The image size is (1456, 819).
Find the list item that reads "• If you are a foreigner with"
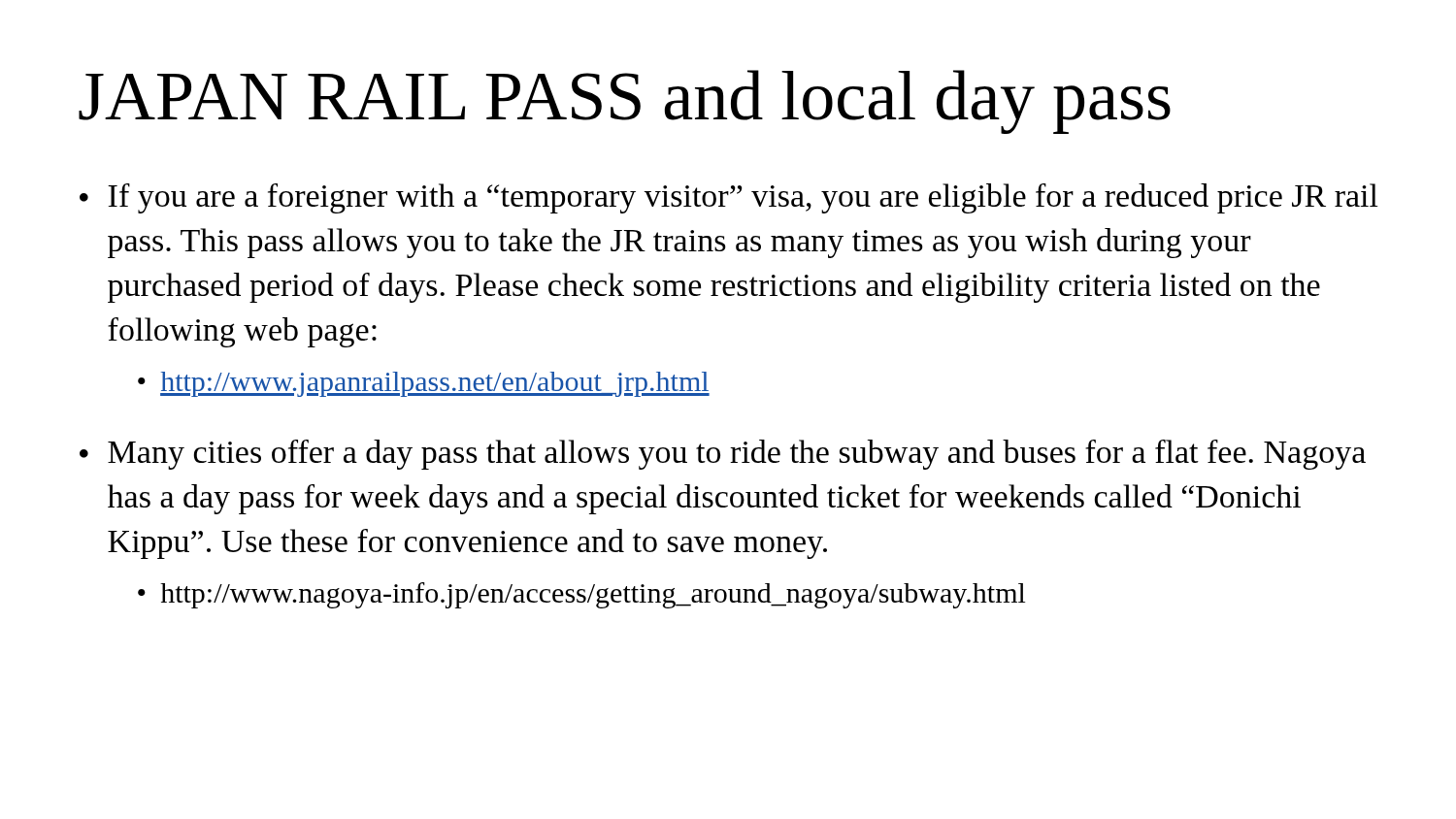point(728,287)
